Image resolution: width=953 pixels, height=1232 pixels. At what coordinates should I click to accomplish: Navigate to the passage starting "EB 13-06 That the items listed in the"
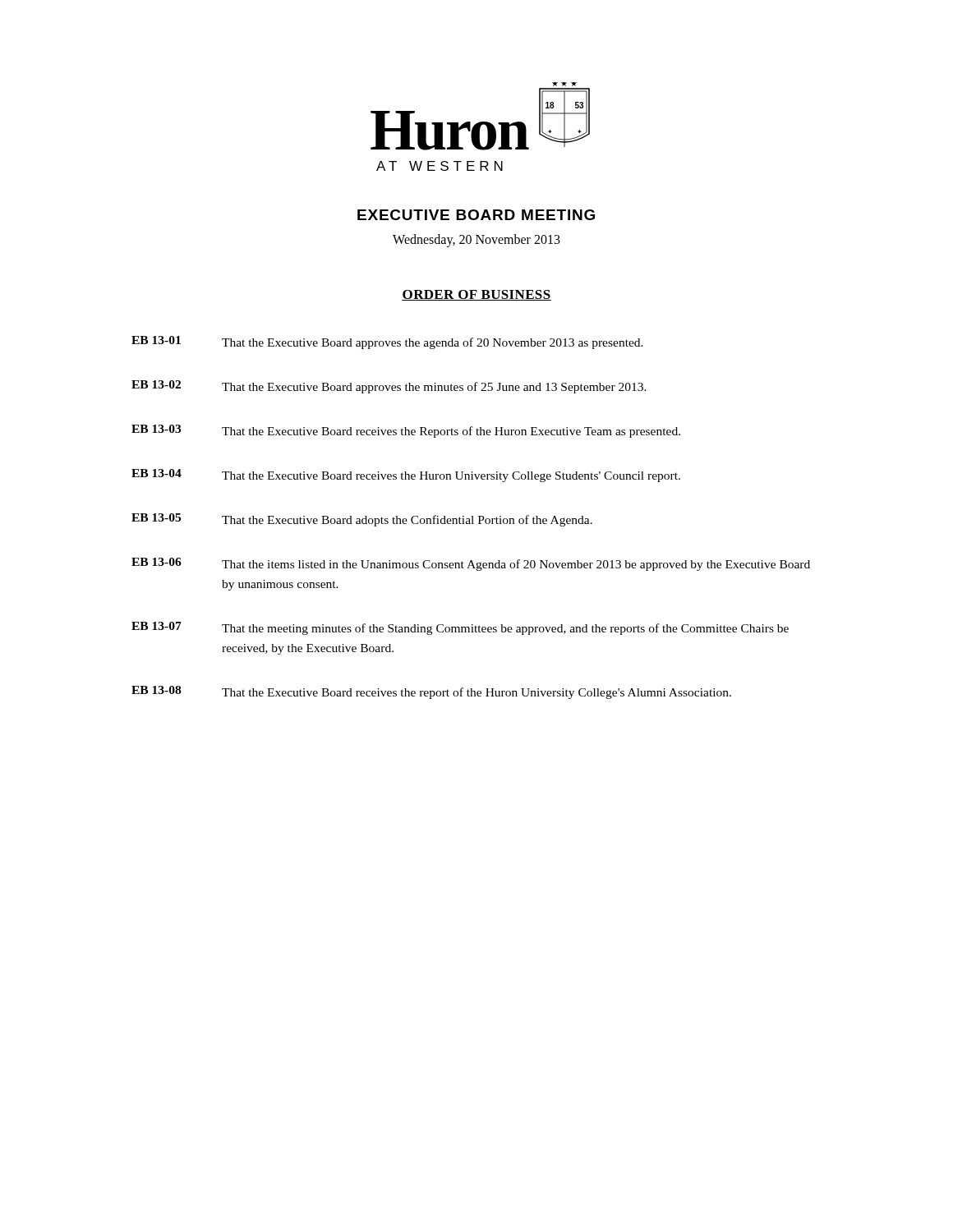(x=476, y=574)
